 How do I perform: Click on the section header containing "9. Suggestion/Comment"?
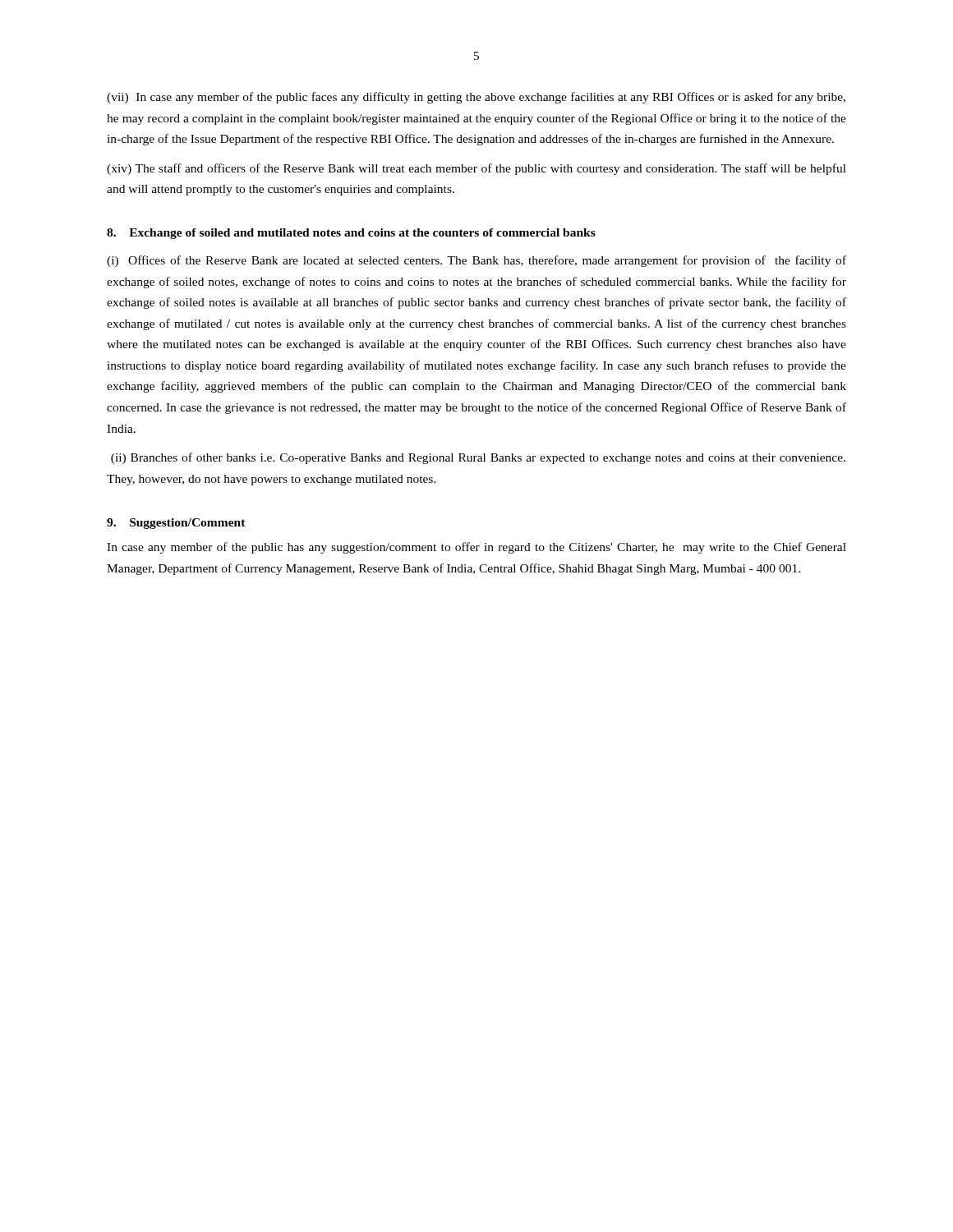click(x=176, y=522)
